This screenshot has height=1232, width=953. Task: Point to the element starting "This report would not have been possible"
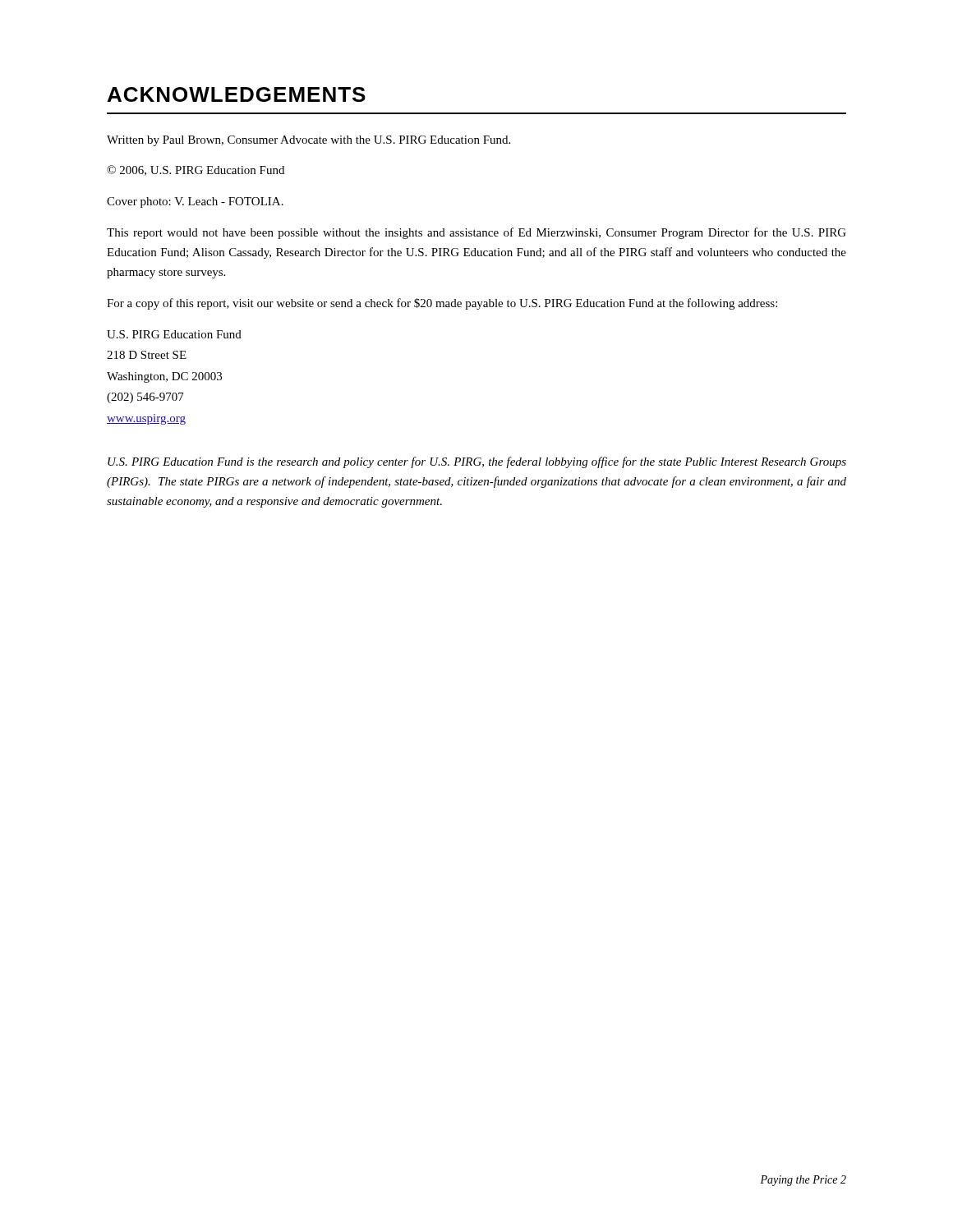tap(476, 252)
